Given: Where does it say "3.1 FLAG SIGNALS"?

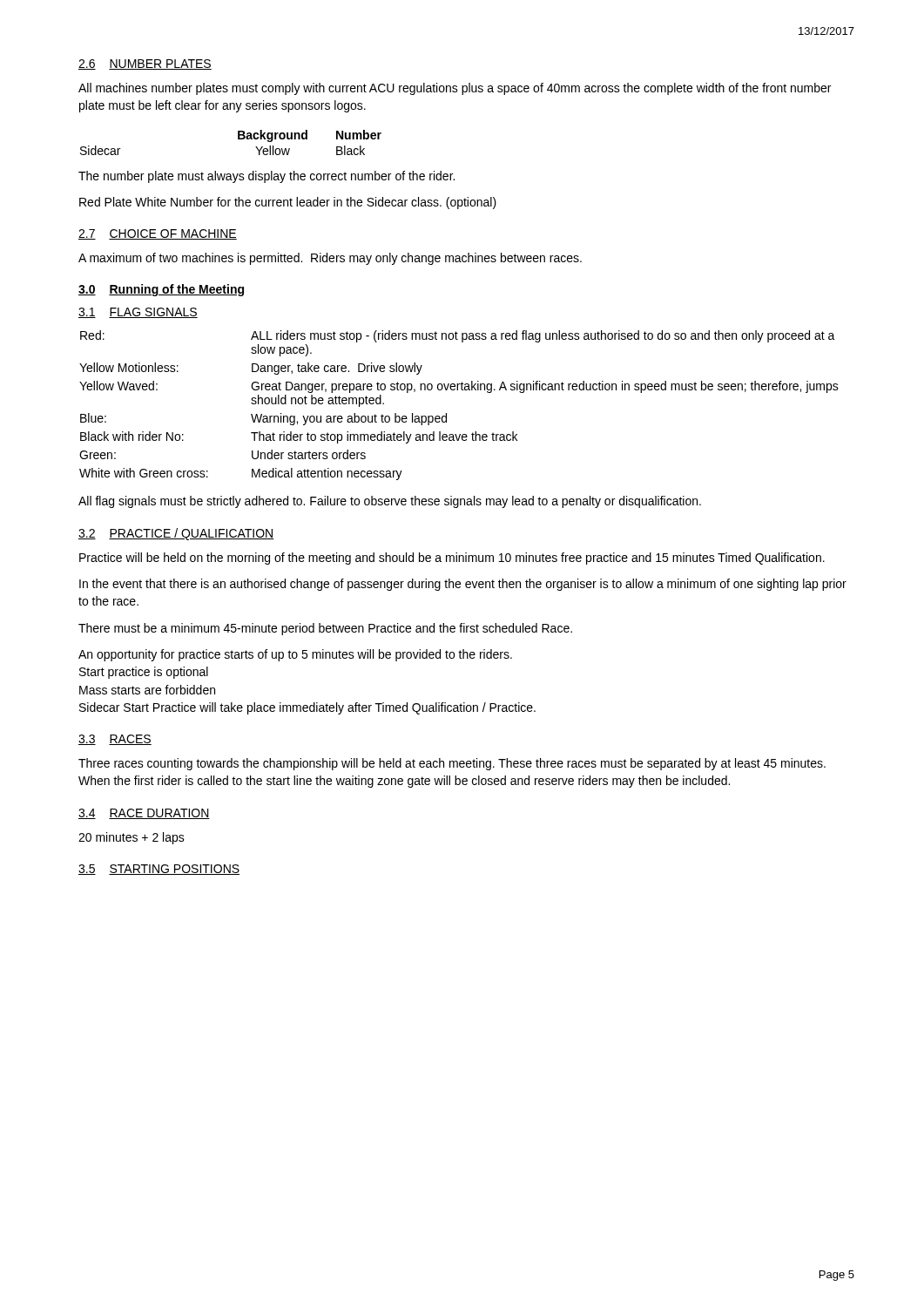Looking at the screenshot, I should (x=138, y=312).
